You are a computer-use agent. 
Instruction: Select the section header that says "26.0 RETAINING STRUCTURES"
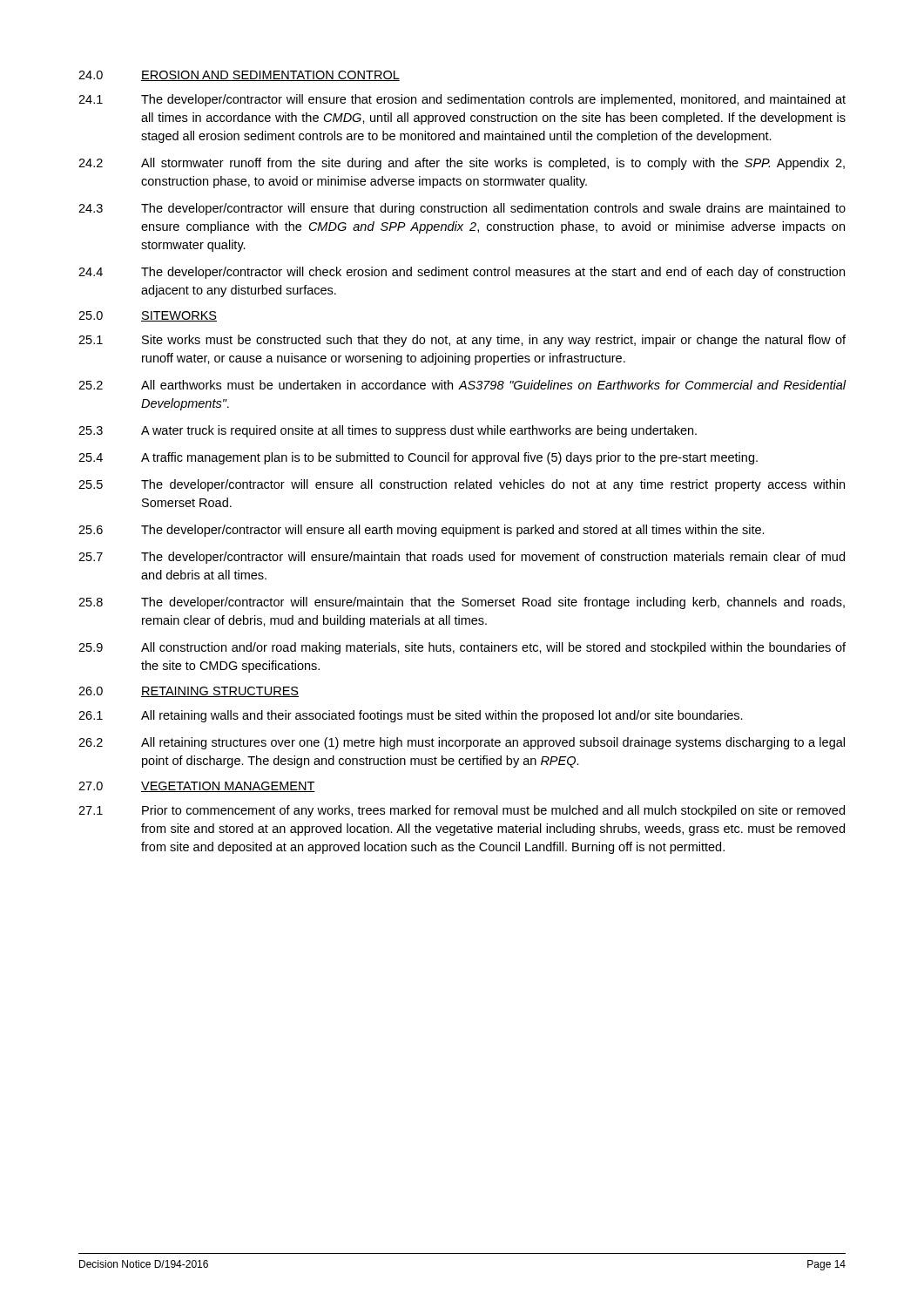click(189, 691)
